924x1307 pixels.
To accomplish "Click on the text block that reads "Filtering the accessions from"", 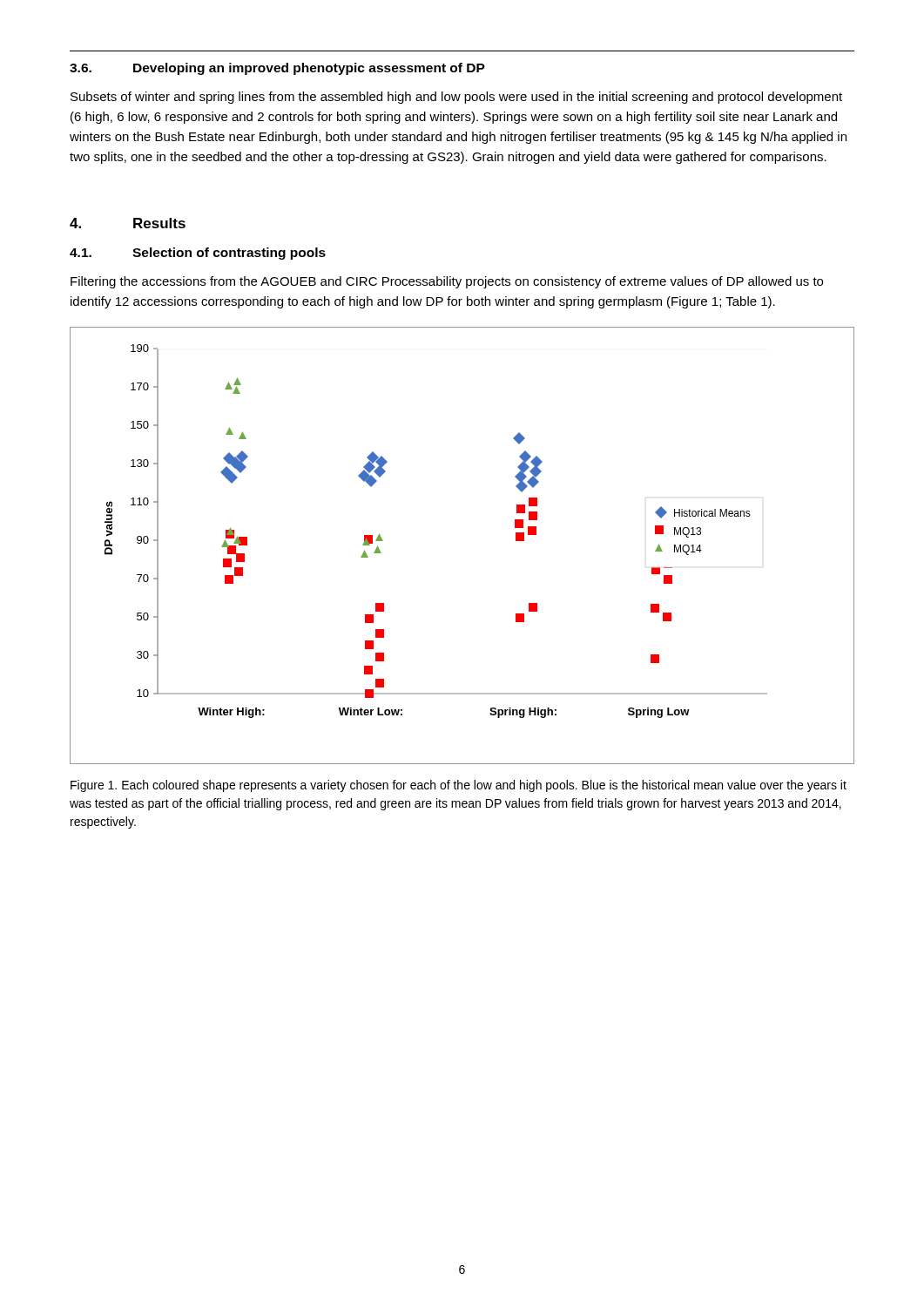I will [447, 291].
